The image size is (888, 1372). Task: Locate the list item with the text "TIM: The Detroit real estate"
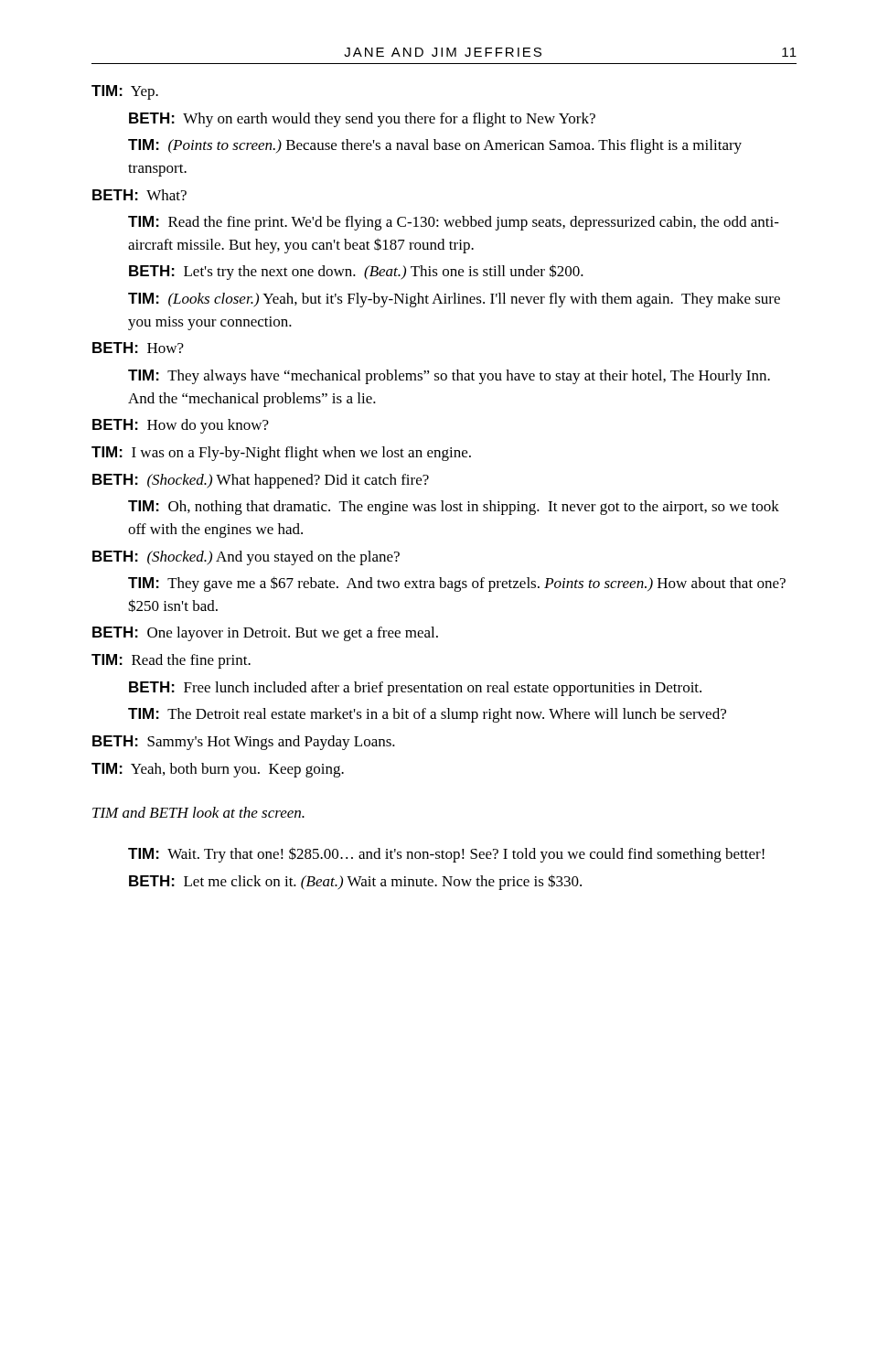[x=427, y=714]
